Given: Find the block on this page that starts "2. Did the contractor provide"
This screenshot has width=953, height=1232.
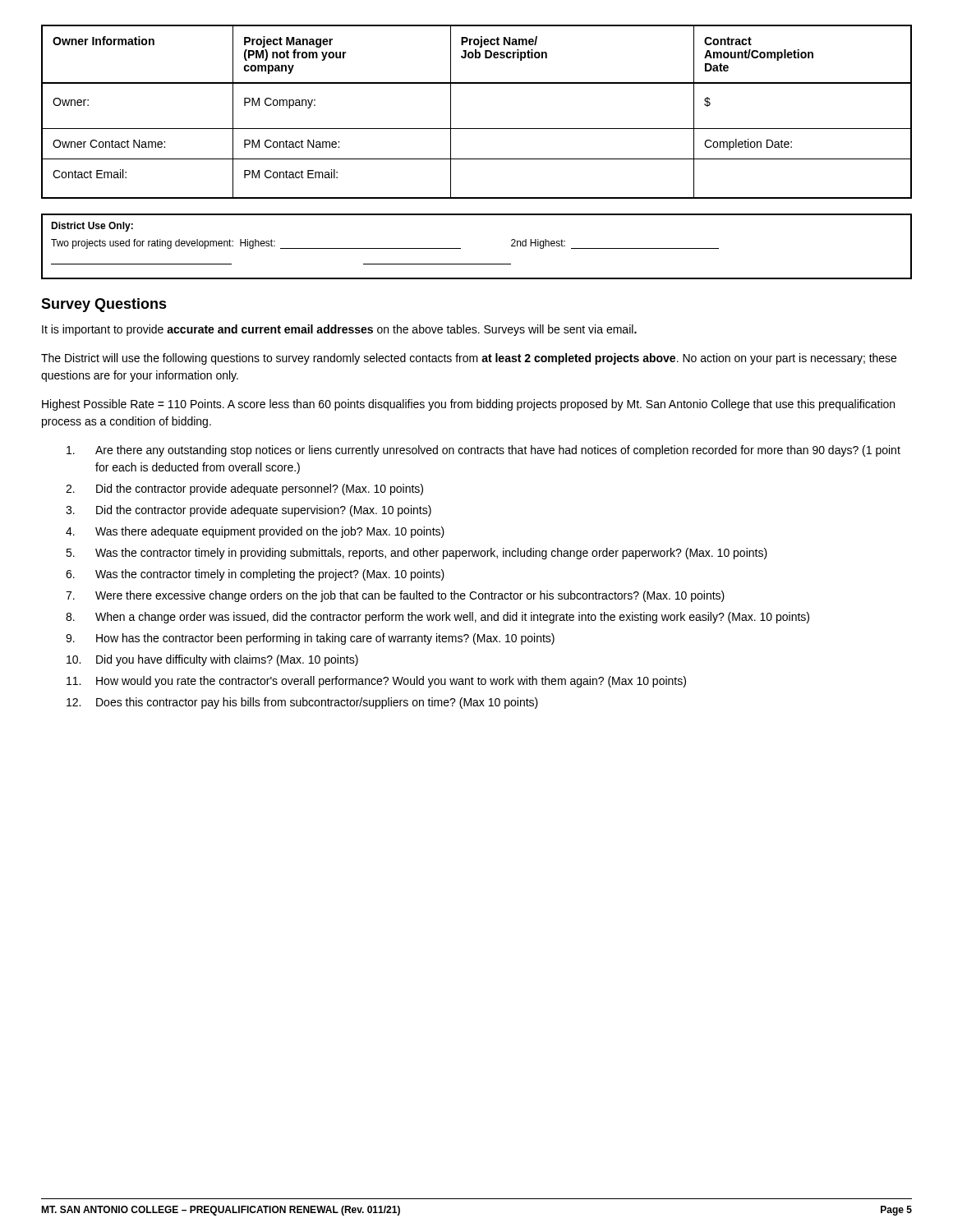Looking at the screenshot, I should (x=244, y=490).
